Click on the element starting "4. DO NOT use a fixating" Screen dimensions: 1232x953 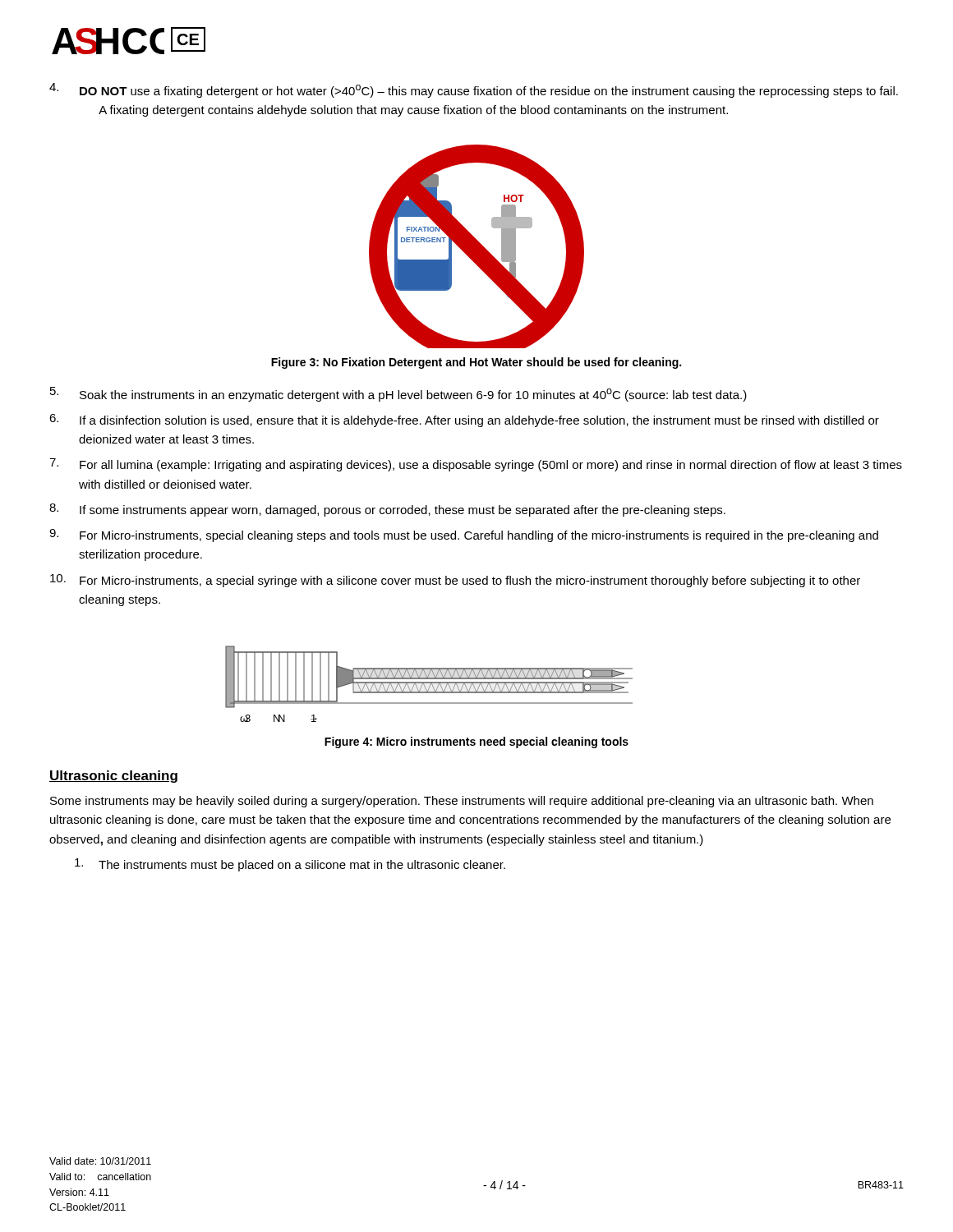coord(476,100)
